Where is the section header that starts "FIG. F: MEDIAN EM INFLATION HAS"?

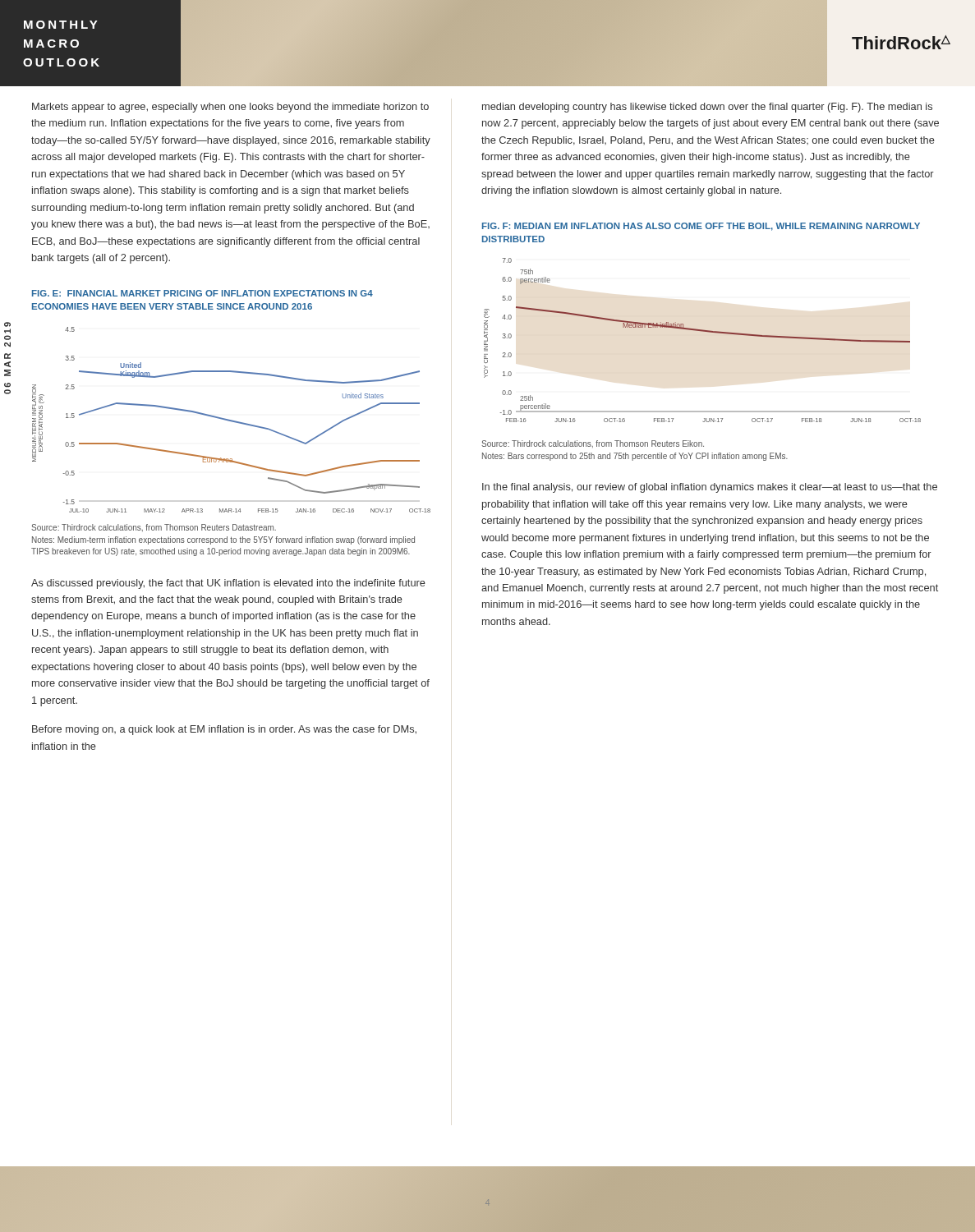[x=701, y=233]
